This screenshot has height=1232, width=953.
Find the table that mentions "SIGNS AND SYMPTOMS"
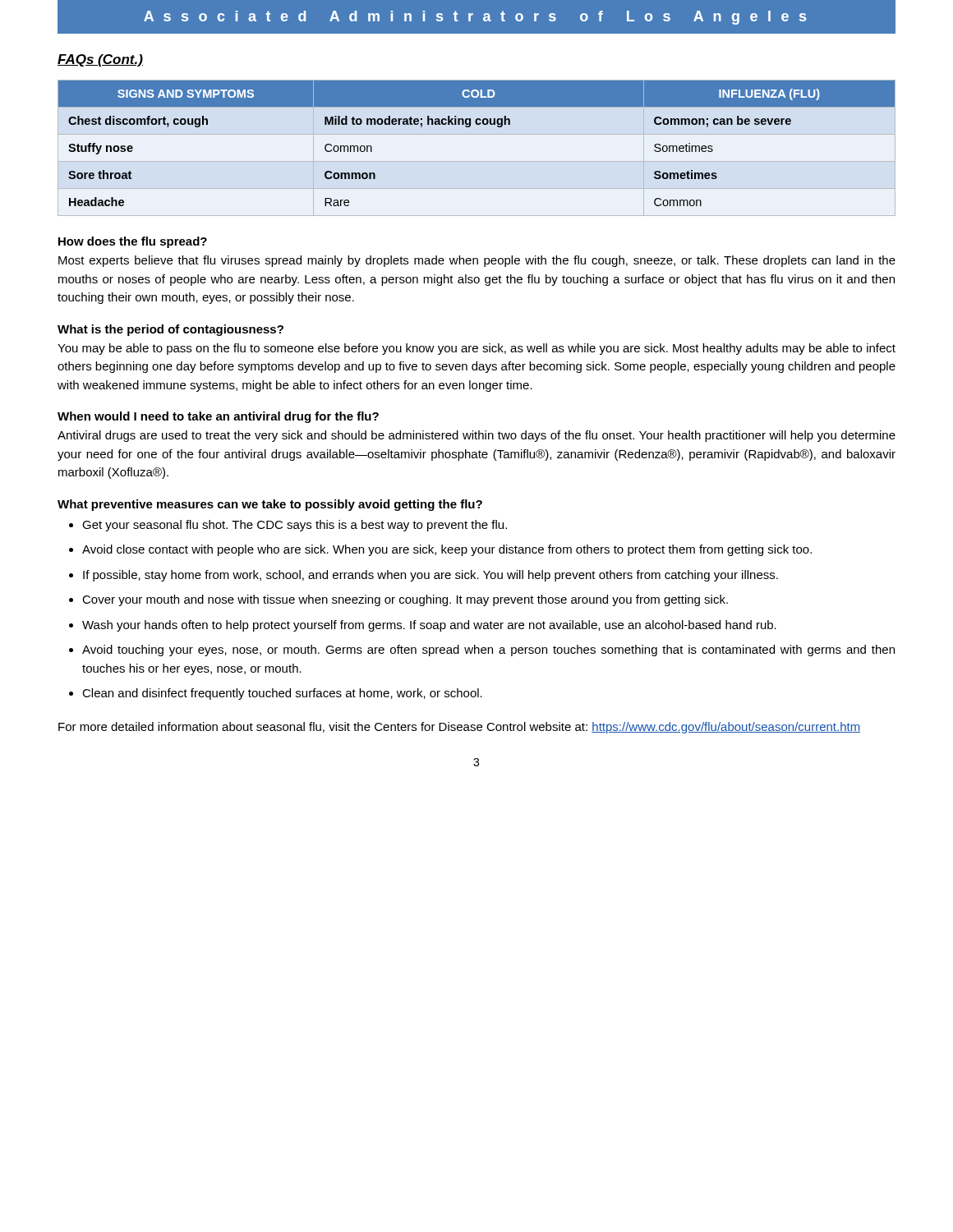tap(476, 148)
